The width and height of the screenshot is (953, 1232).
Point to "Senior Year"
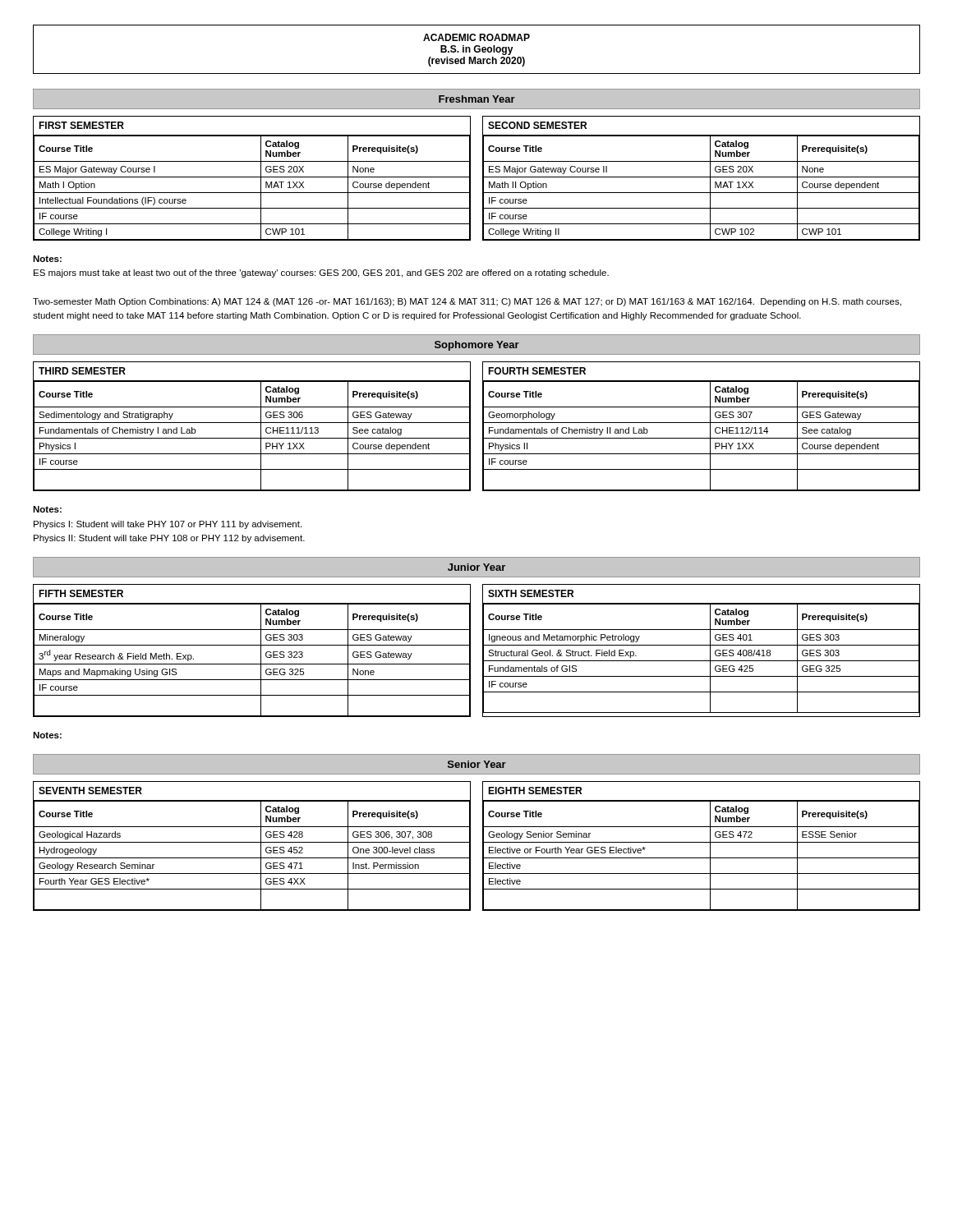[476, 764]
